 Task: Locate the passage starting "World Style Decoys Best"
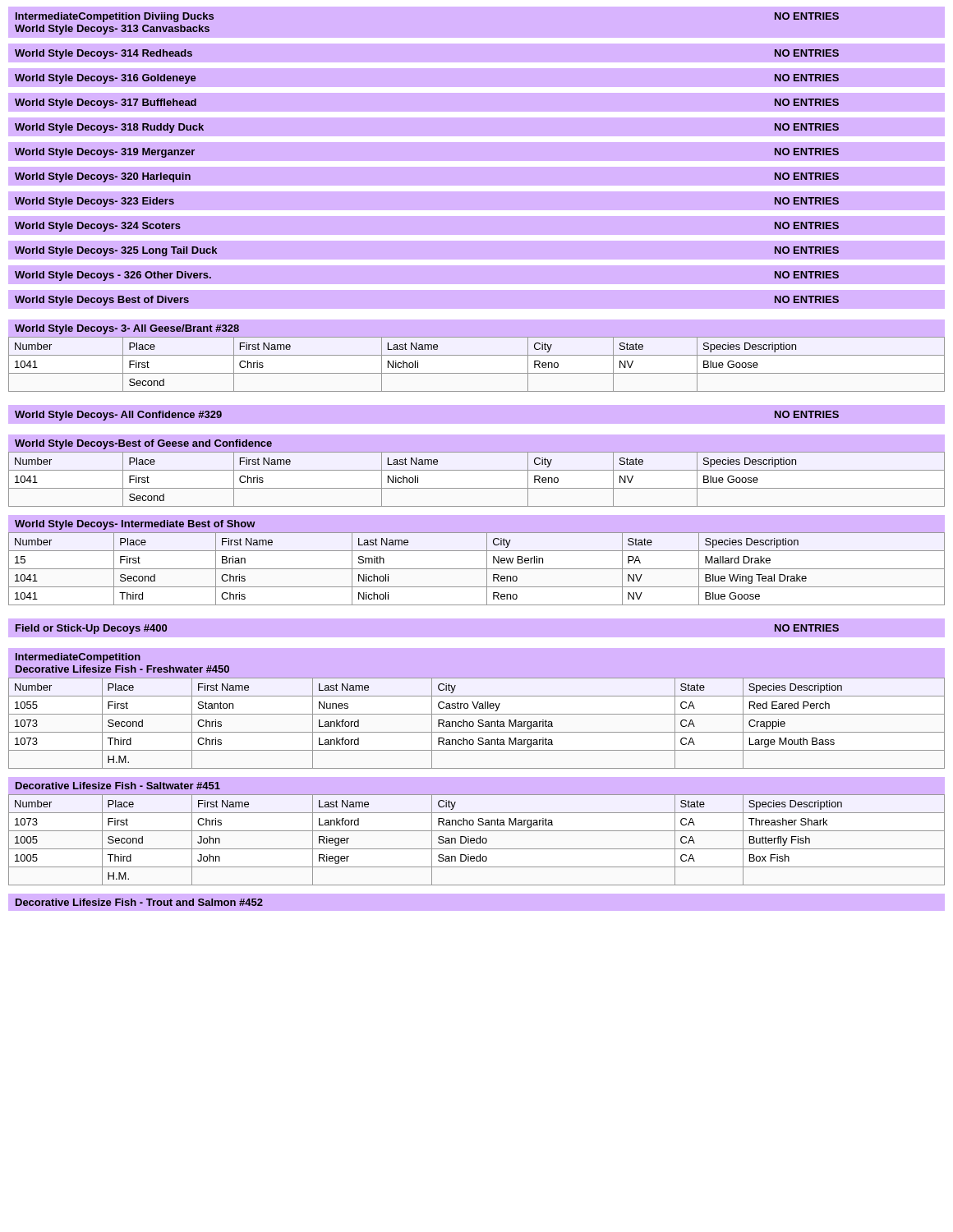pos(476,299)
